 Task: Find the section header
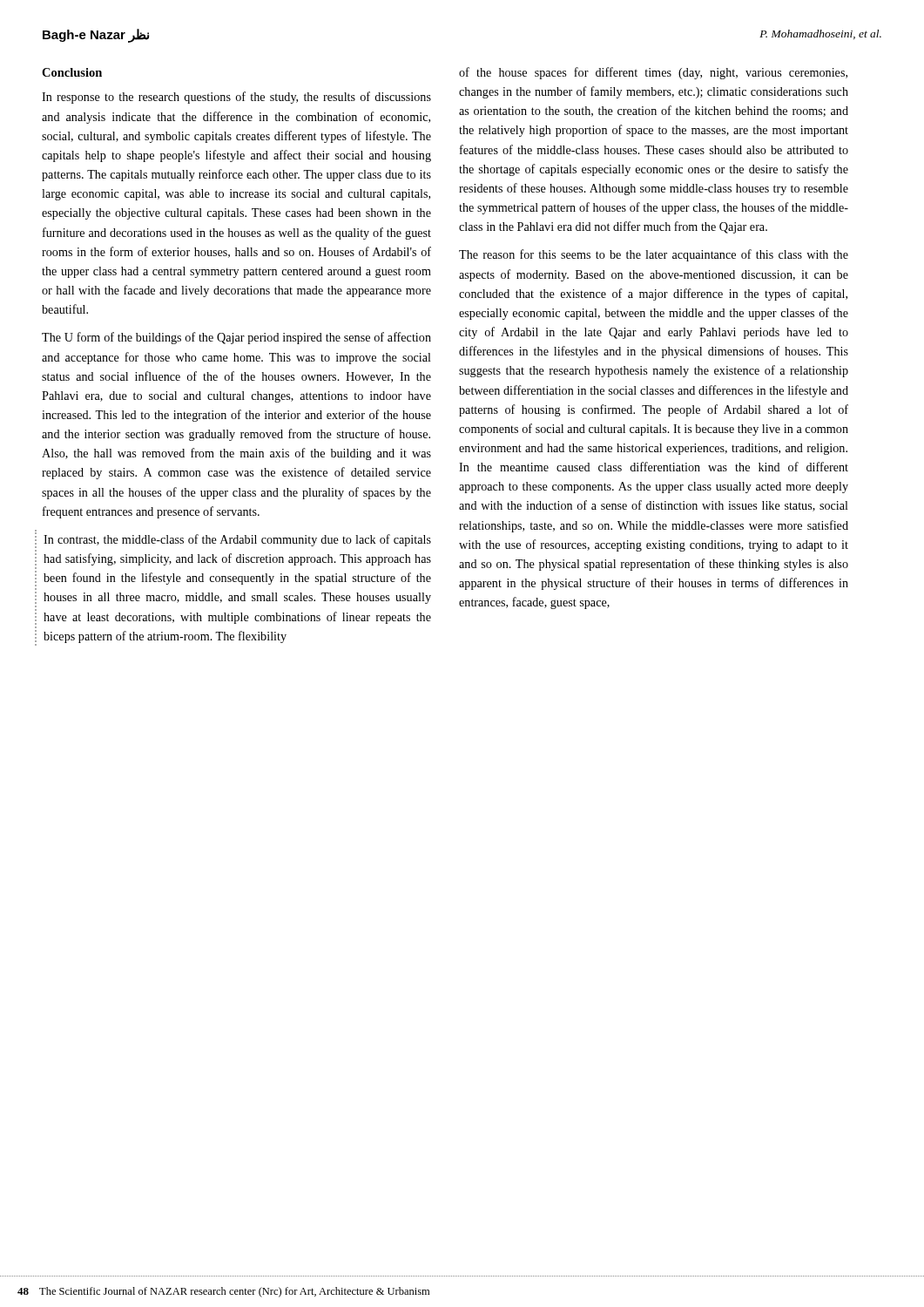(x=72, y=72)
